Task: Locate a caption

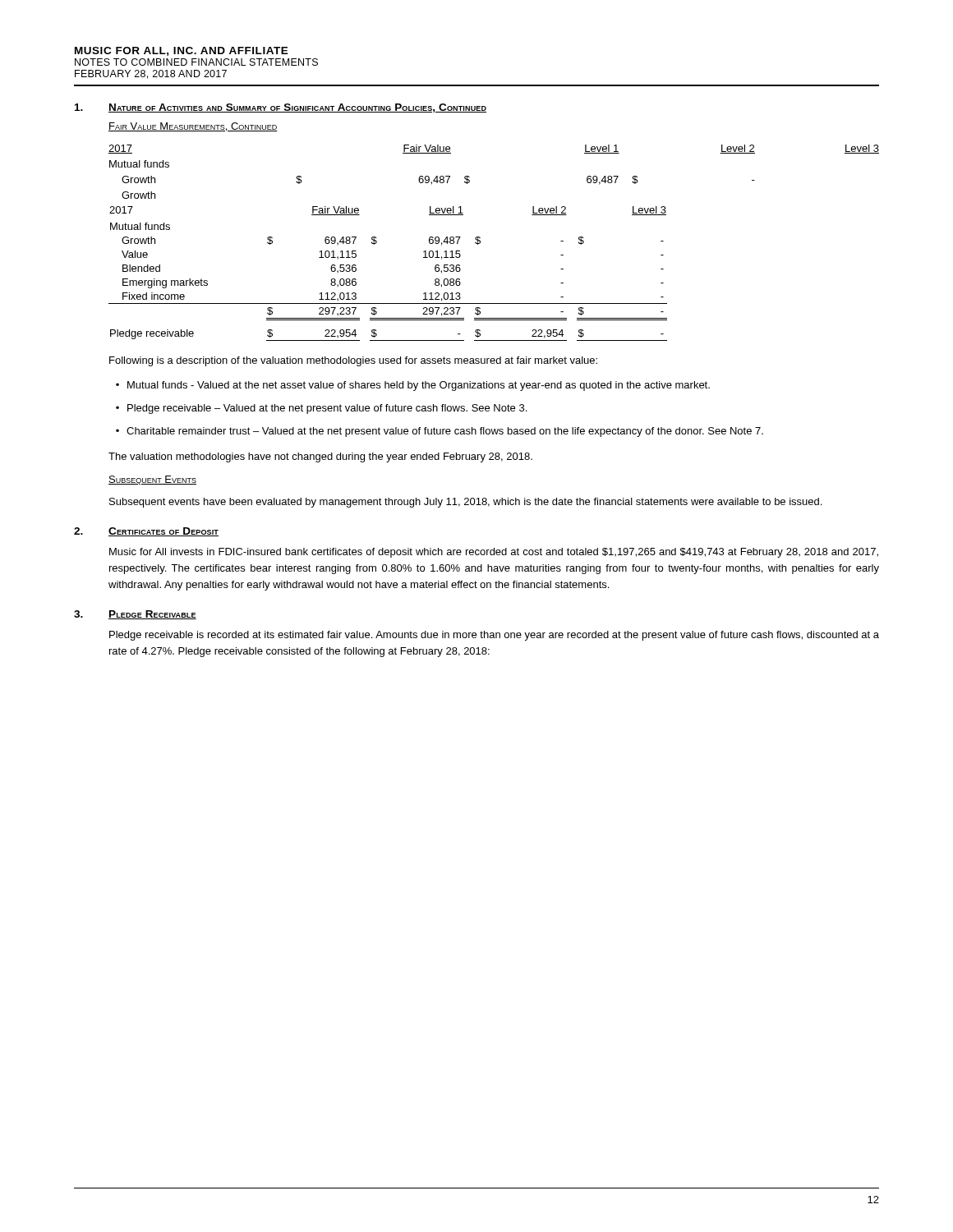Action: click(193, 126)
